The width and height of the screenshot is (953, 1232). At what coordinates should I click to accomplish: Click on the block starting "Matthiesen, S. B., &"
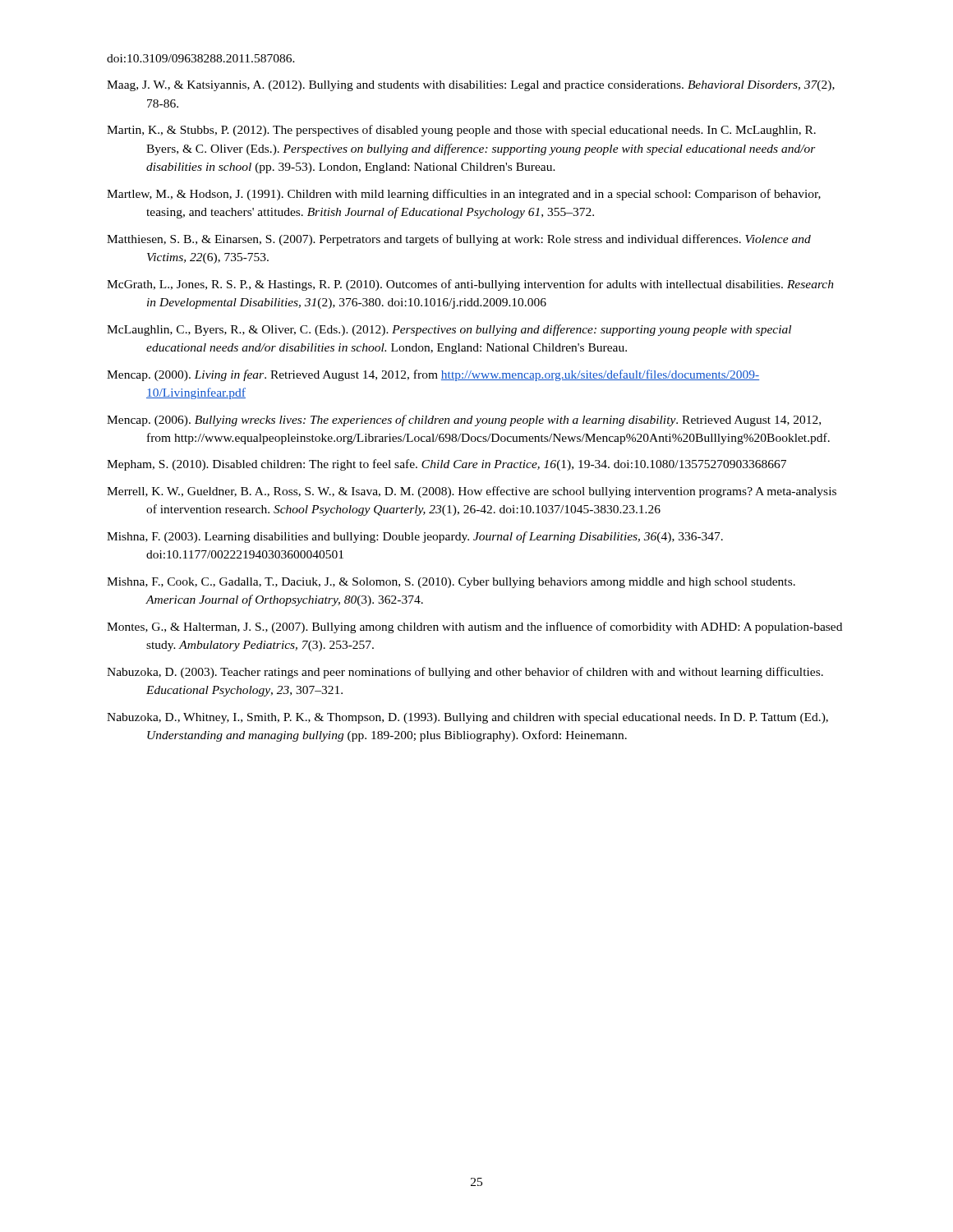(459, 248)
